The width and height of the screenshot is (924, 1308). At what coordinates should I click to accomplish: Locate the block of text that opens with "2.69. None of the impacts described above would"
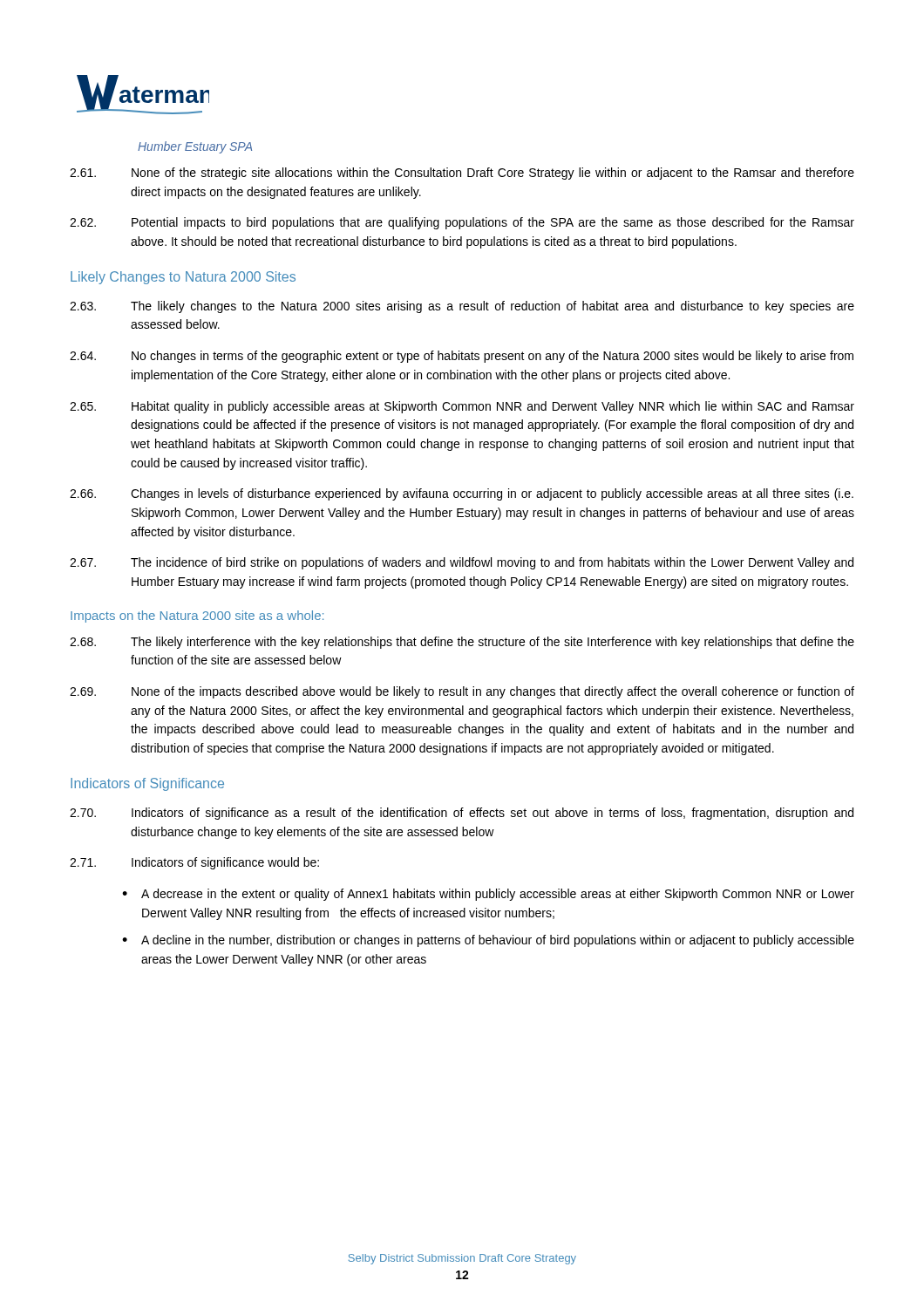pos(462,721)
